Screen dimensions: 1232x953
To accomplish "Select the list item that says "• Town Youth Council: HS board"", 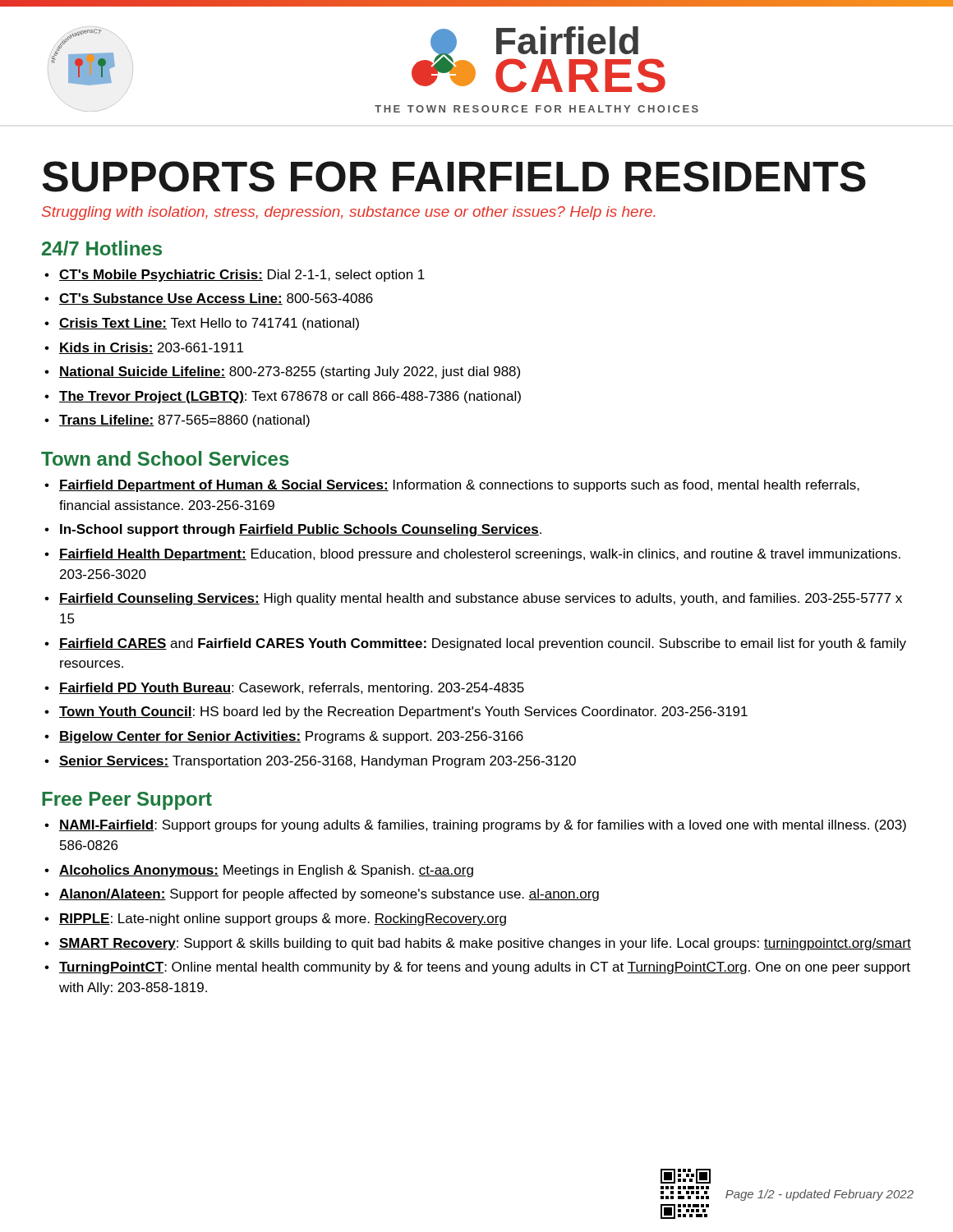I will [x=396, y=713].
